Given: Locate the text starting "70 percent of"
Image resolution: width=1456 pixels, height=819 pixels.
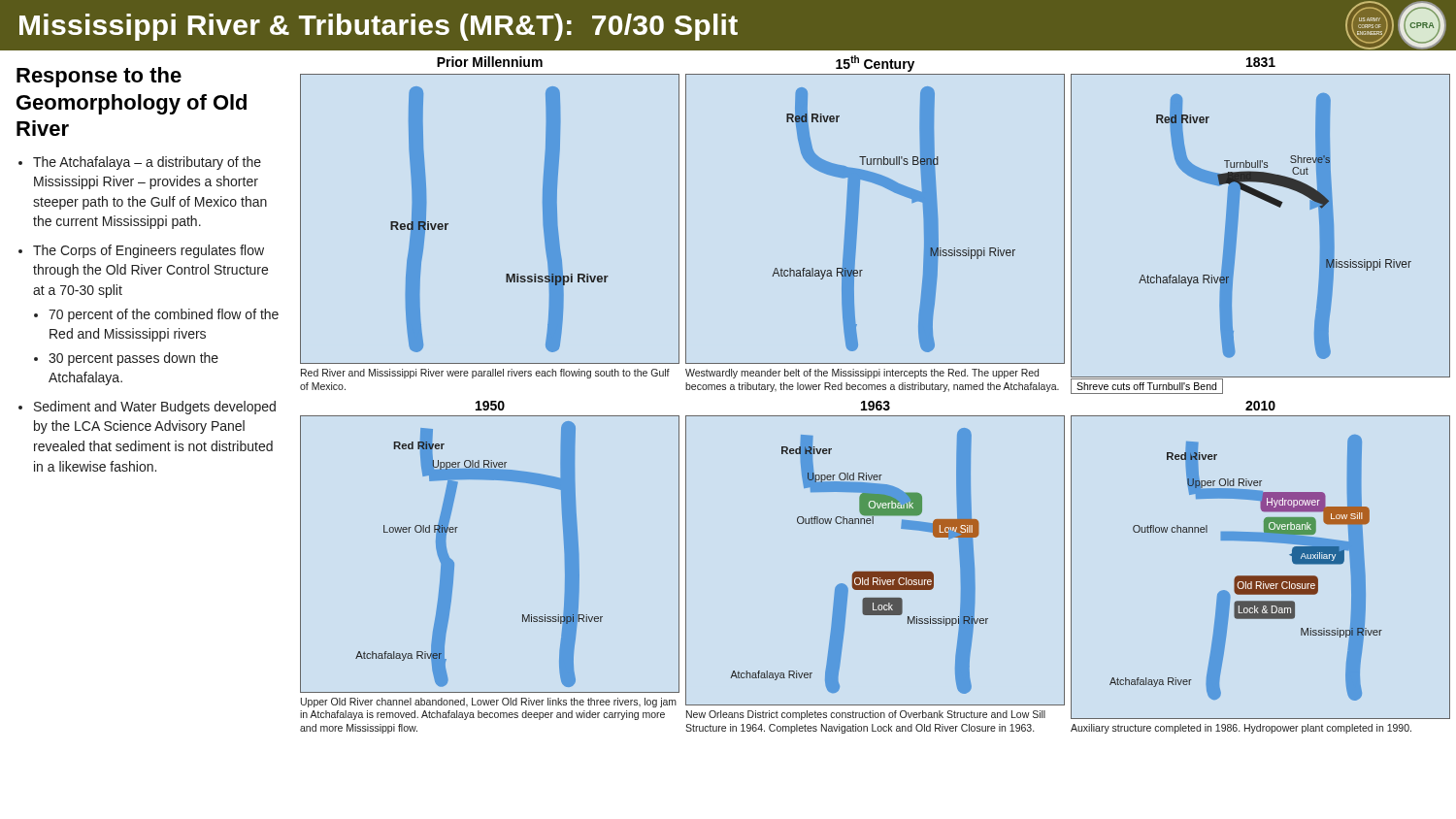Looking at the screenshot, I should (x=164, y=324).
